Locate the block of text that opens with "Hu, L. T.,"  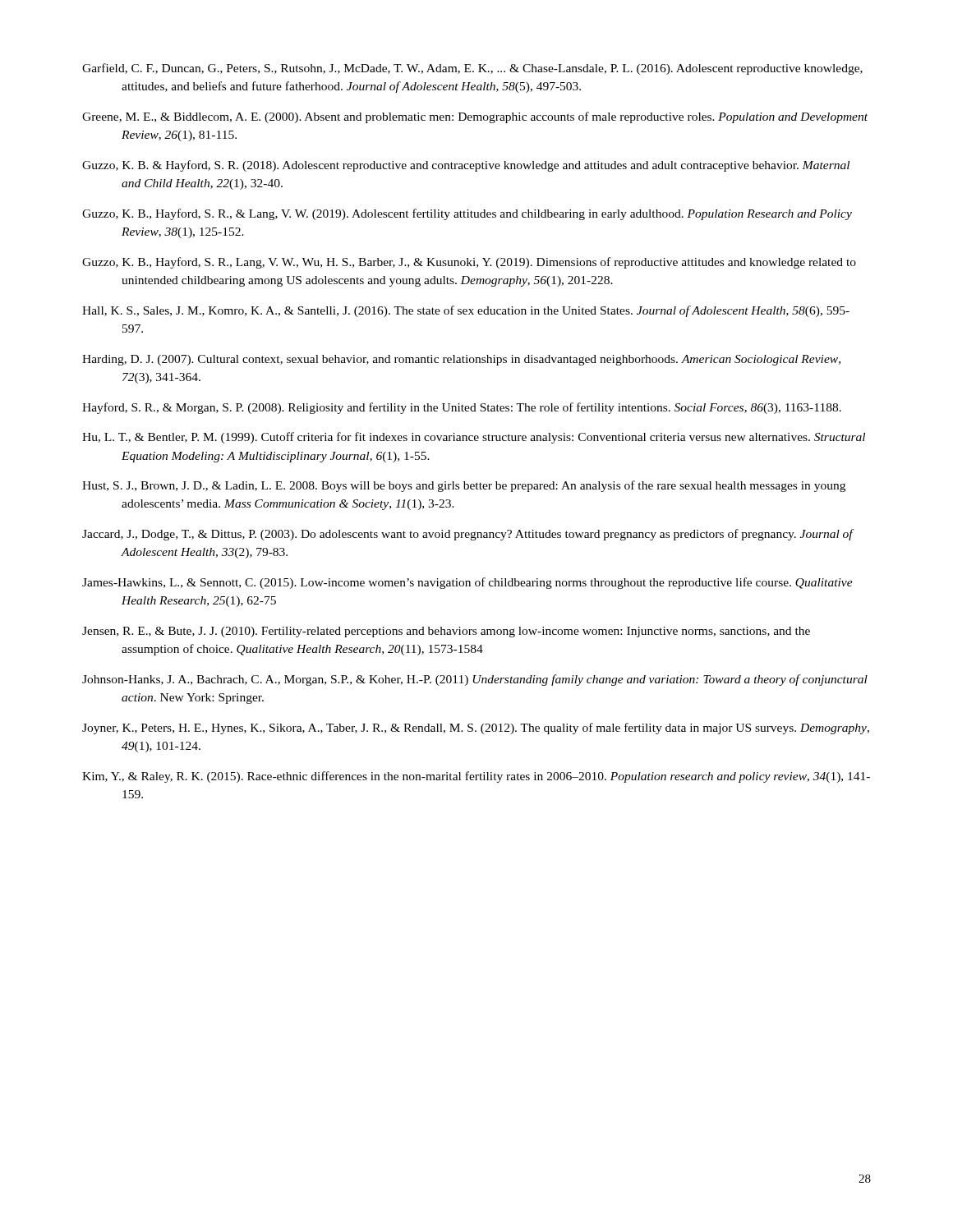click(x=474, y=446)
